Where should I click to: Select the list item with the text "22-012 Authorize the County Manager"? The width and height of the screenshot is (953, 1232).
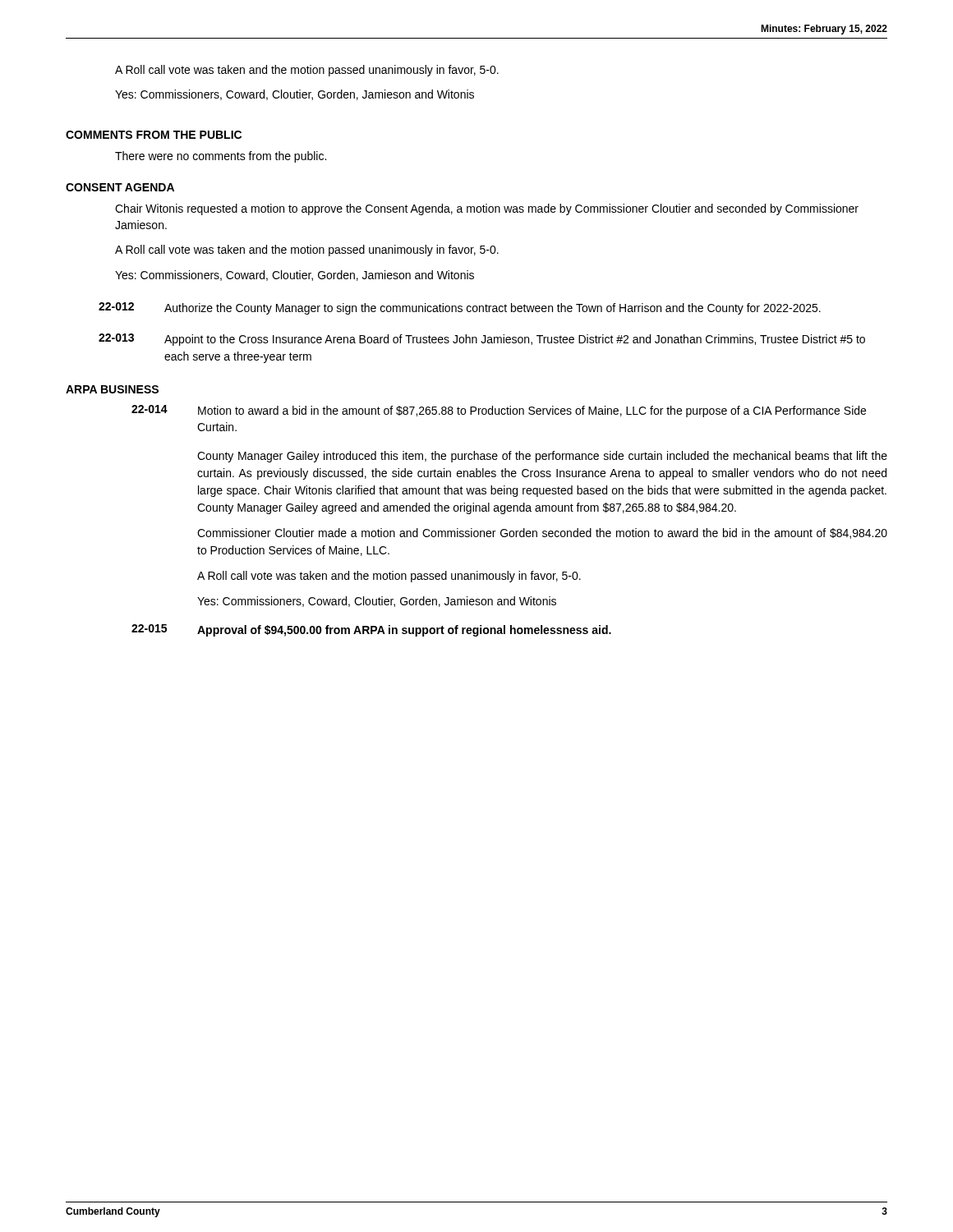pyautogui.click(x=493, y=308)
